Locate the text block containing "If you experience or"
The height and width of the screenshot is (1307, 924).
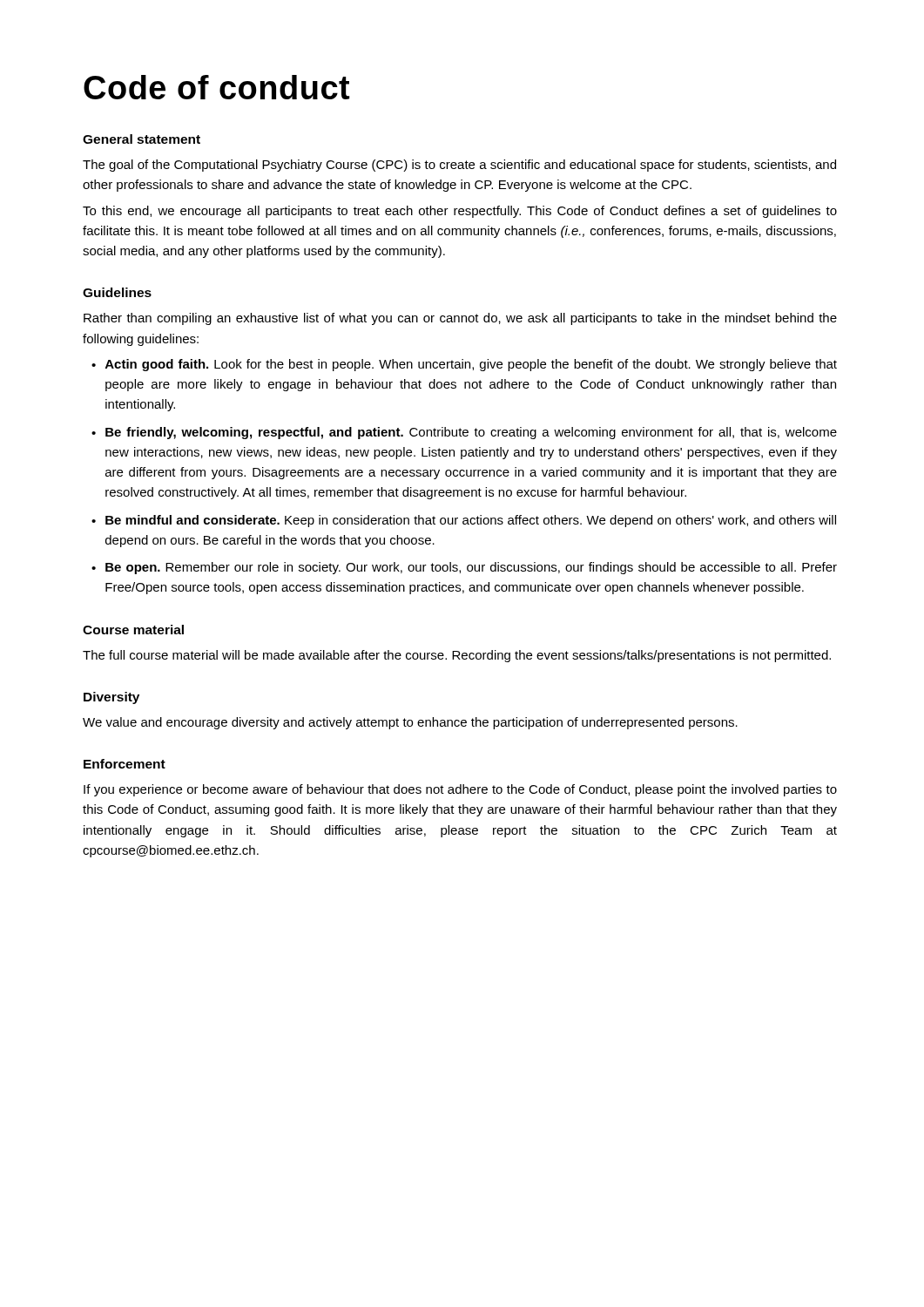pyautogui.click(x=460, y=819)
